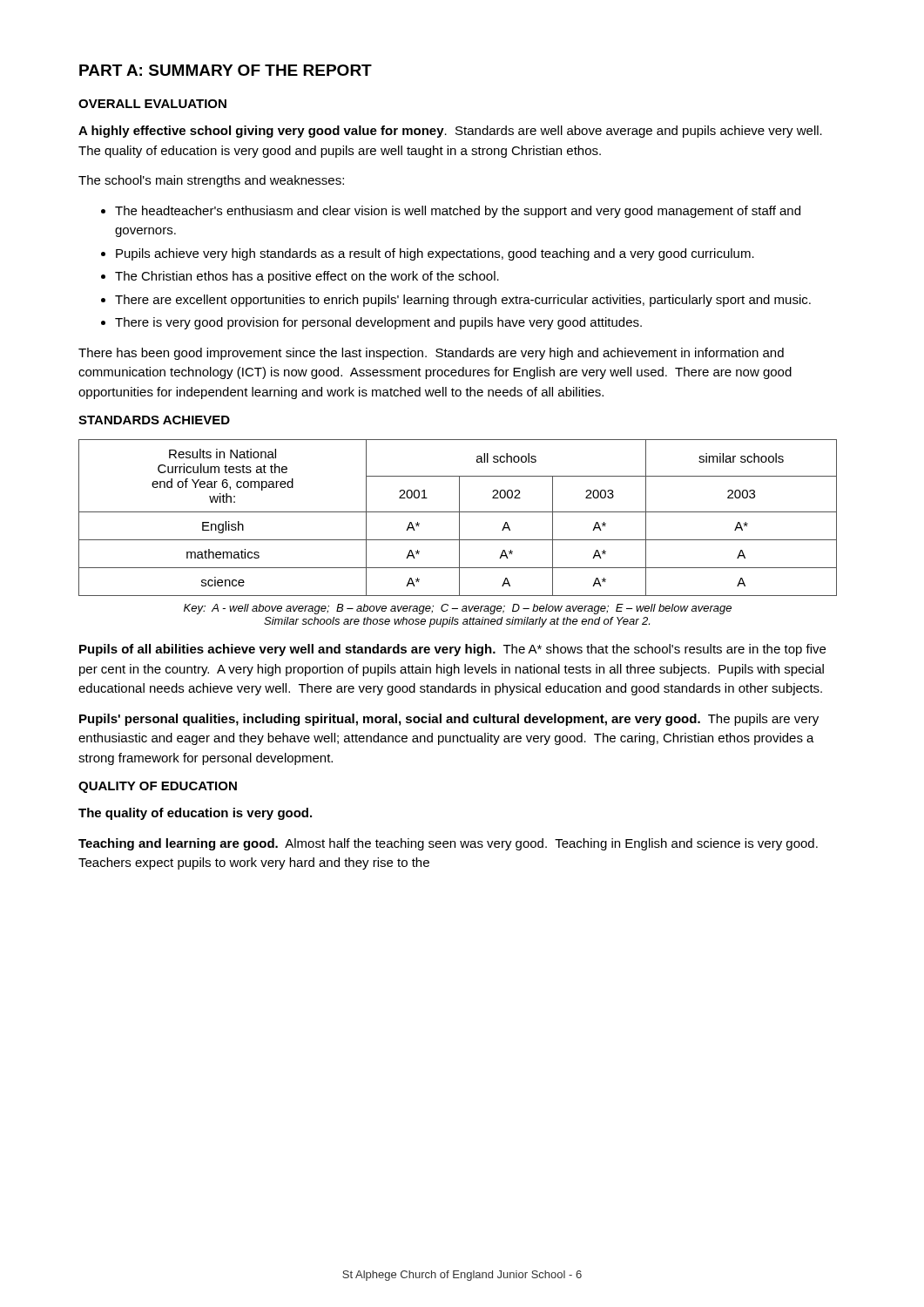The width and height of the screenshot is (924, 1307).
Task: Locate the list item that says "There is very good provision"
Action: pyautogui.click(x=379, y=322)
